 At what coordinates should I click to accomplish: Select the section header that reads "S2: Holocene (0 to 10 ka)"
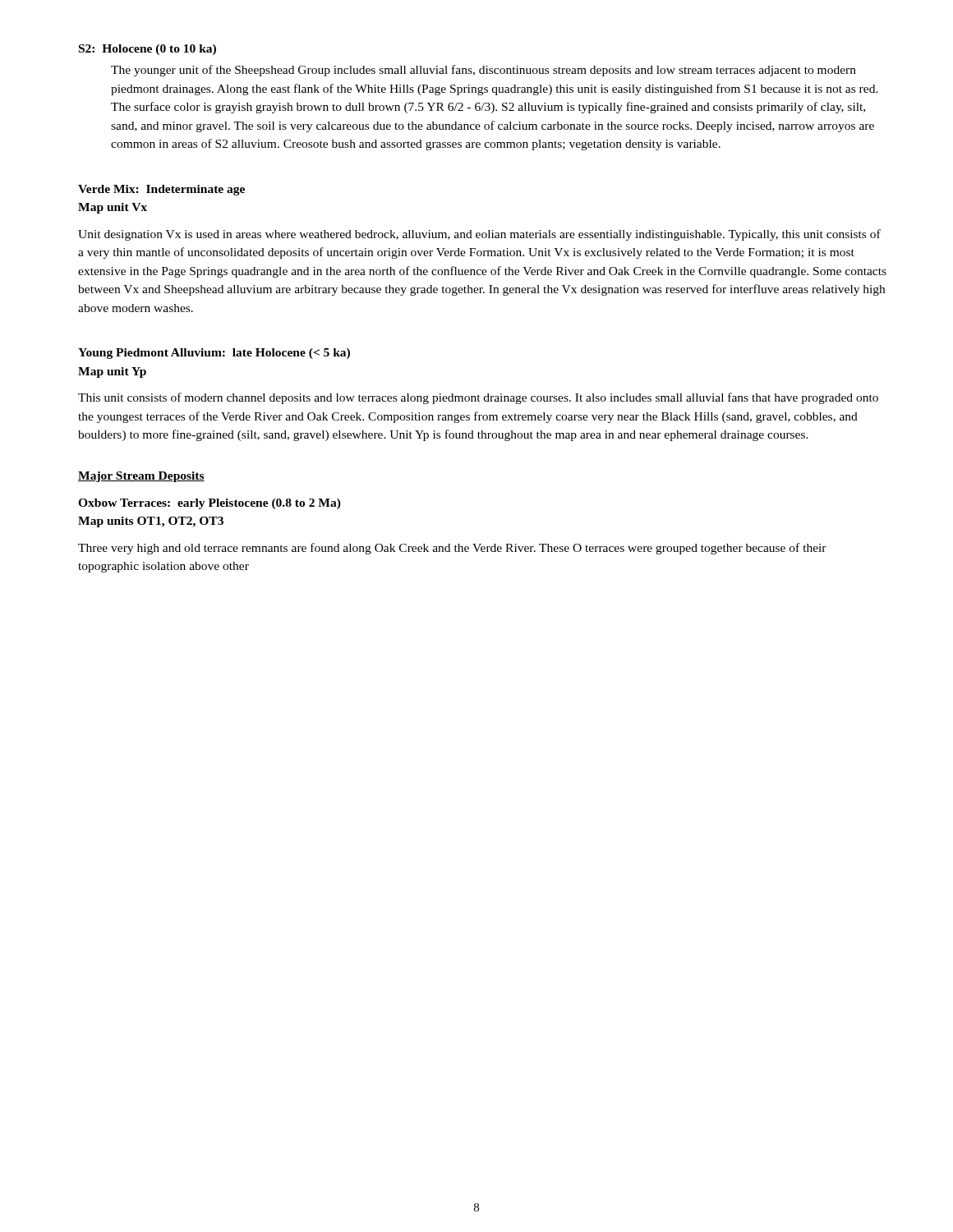tap(147, 48)
